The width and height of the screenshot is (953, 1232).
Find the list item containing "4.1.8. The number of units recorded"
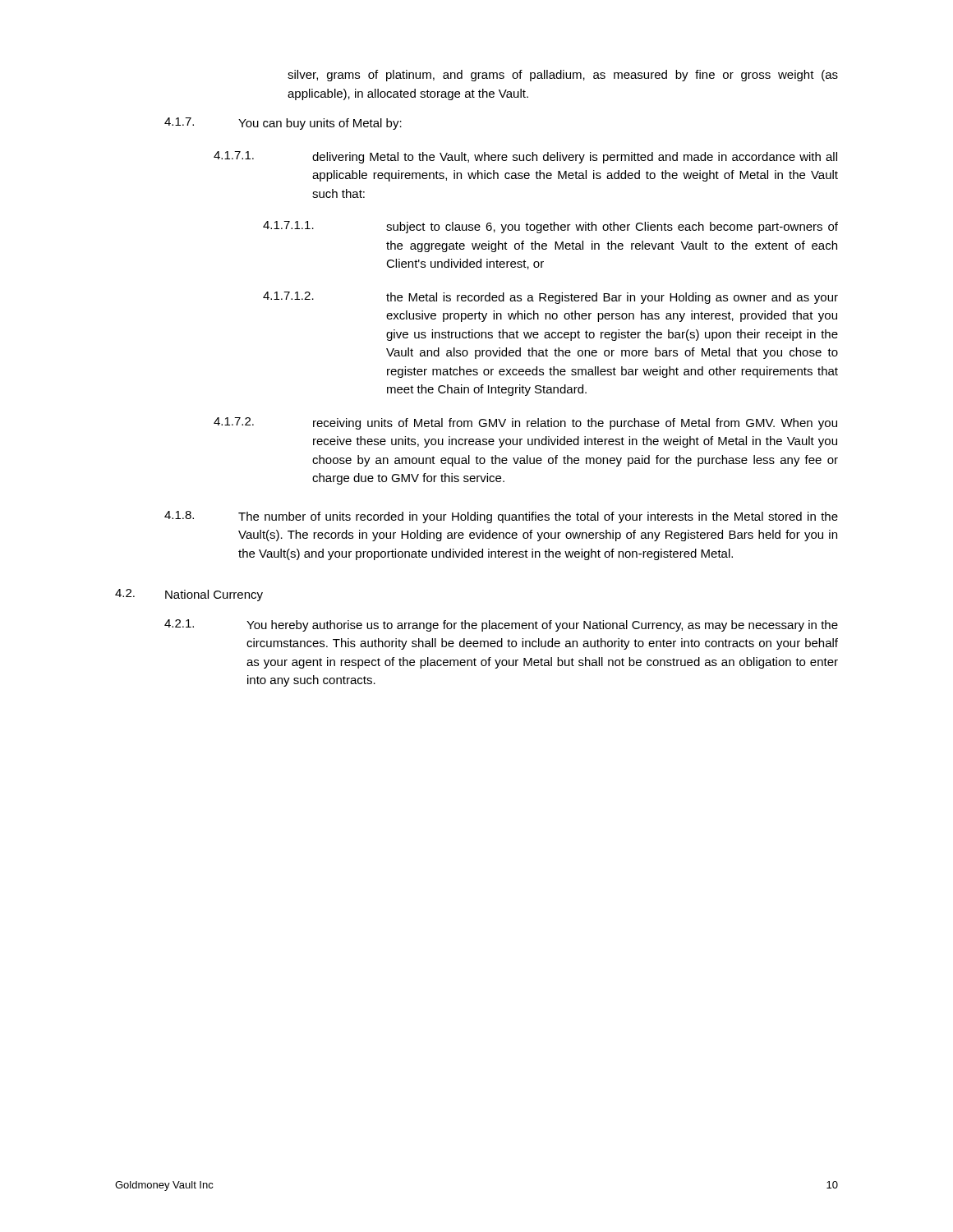point(501,535)
